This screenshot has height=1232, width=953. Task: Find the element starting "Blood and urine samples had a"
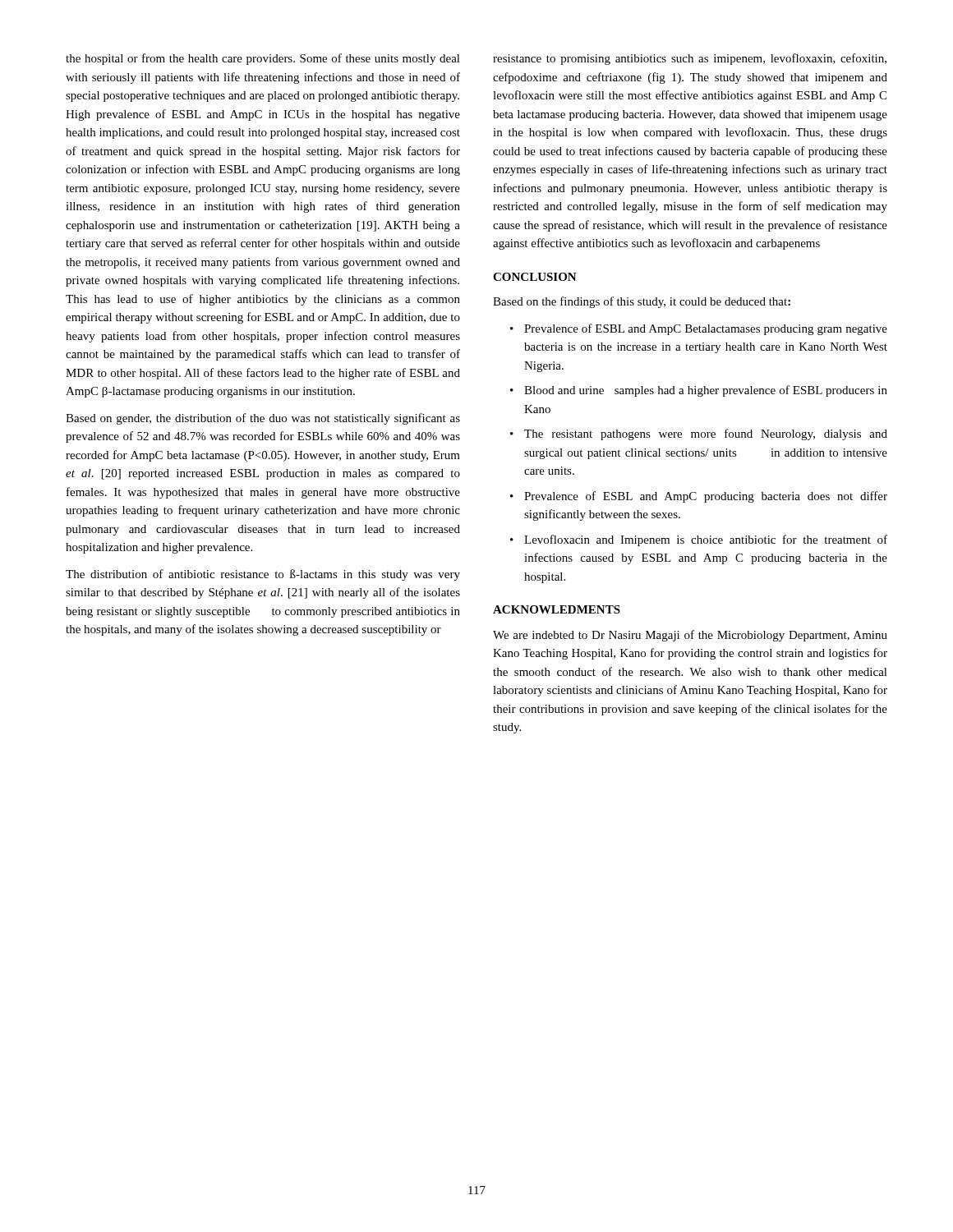pyautogui.click(x=706, y=399)
